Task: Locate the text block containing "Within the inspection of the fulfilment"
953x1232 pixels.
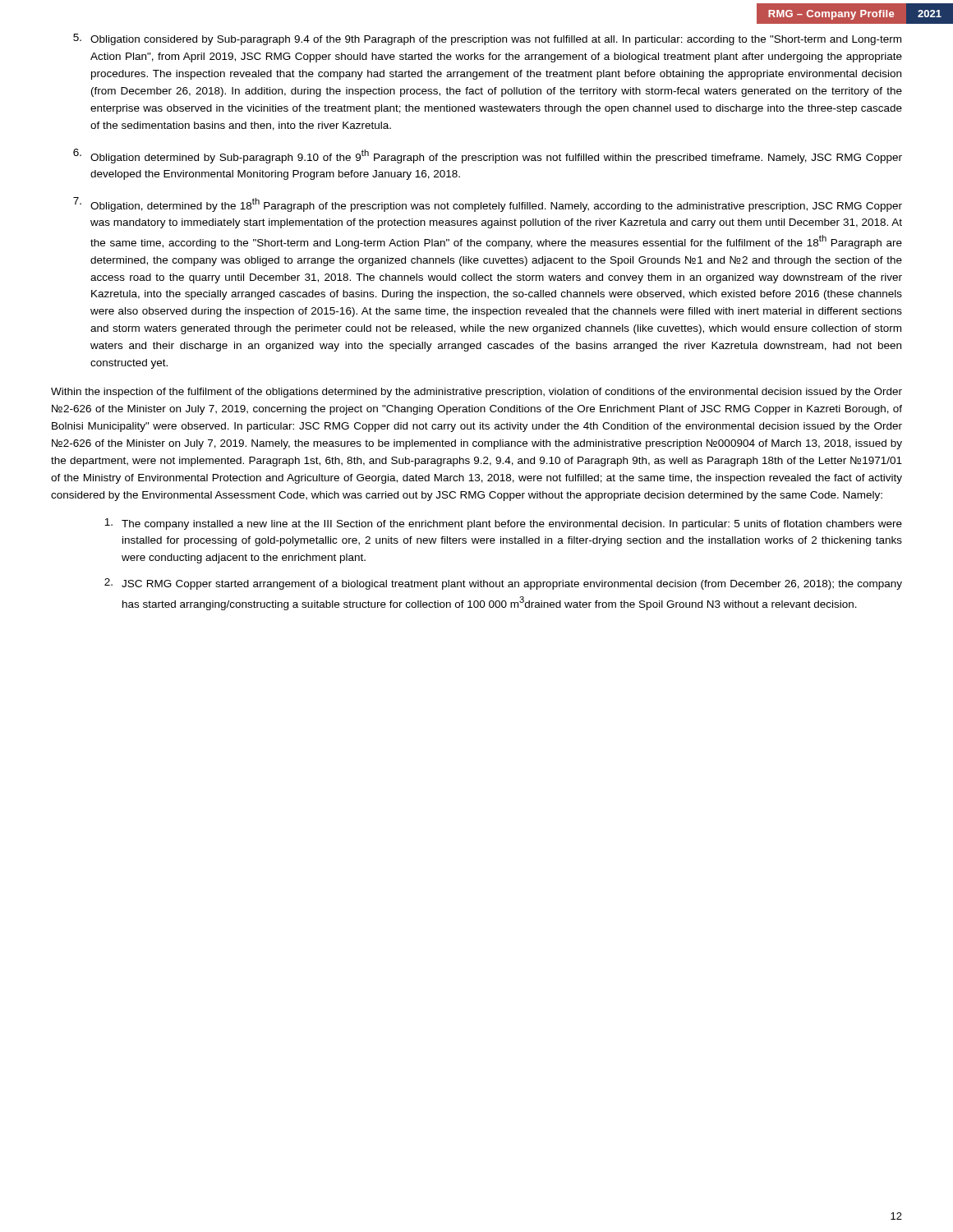Action: coord(476,443)
